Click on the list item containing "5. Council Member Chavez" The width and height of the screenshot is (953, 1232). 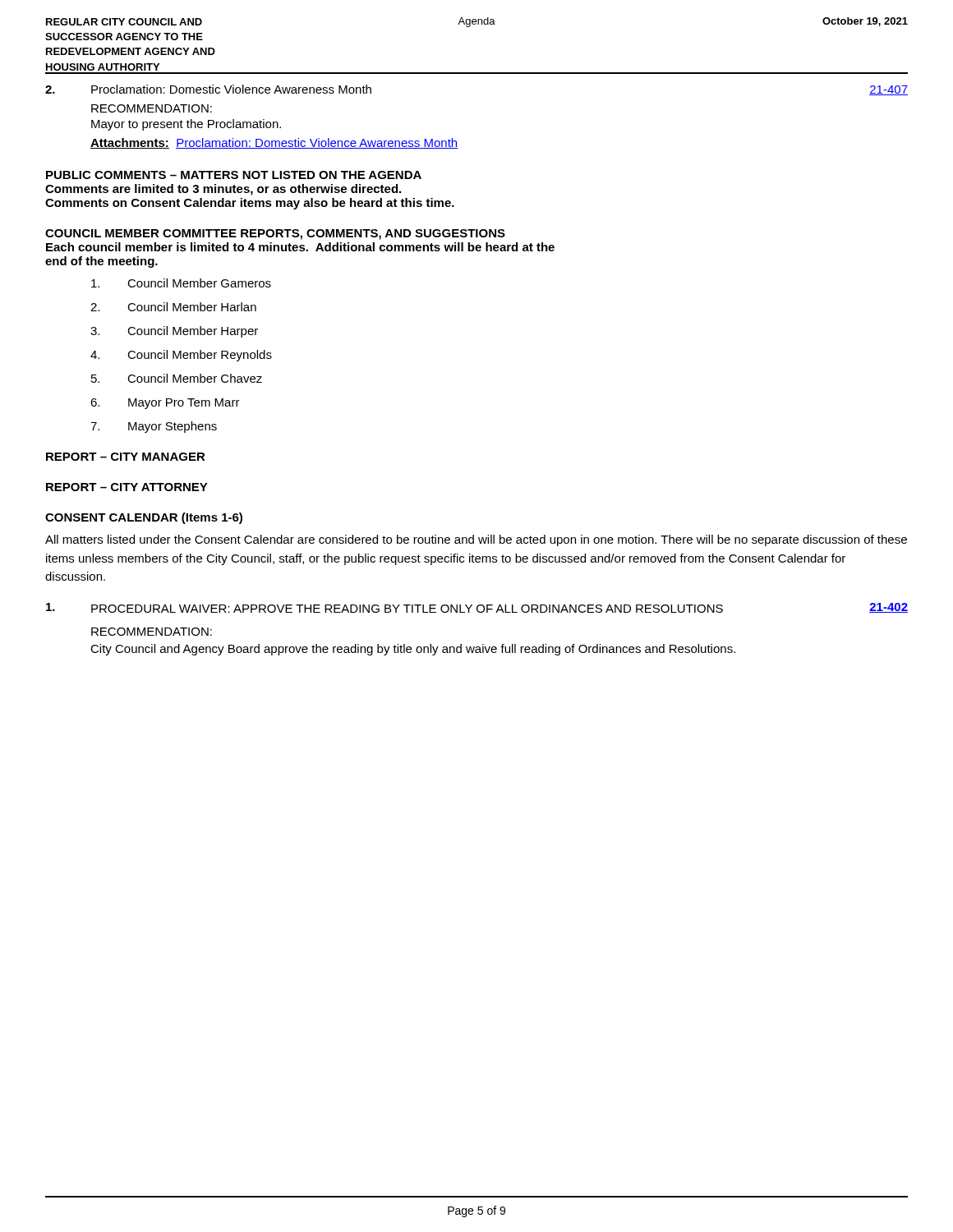pos(176,378)
